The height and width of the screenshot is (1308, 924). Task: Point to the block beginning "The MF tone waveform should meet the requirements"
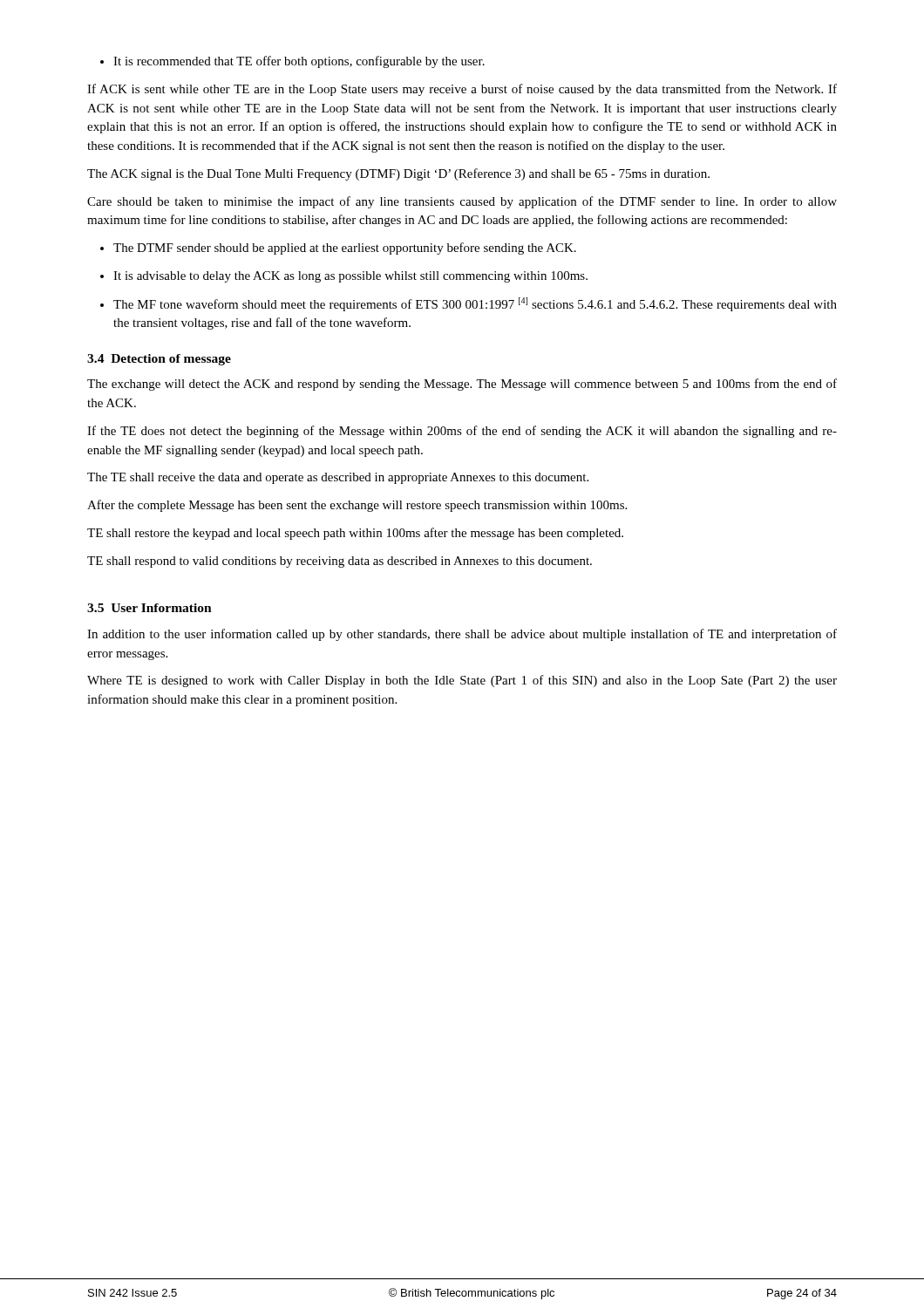462,314
